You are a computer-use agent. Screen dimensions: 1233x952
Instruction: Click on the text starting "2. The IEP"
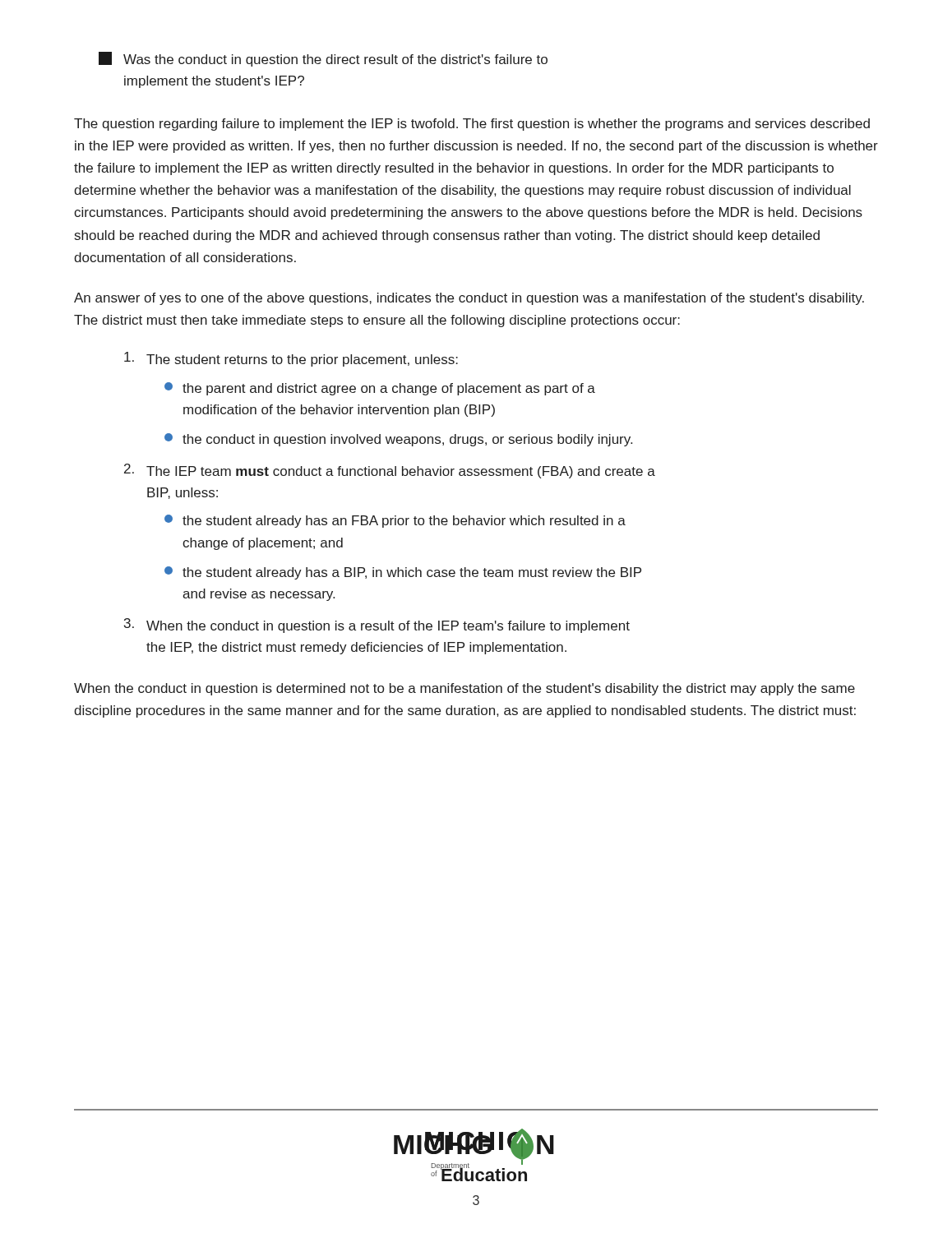389,483
